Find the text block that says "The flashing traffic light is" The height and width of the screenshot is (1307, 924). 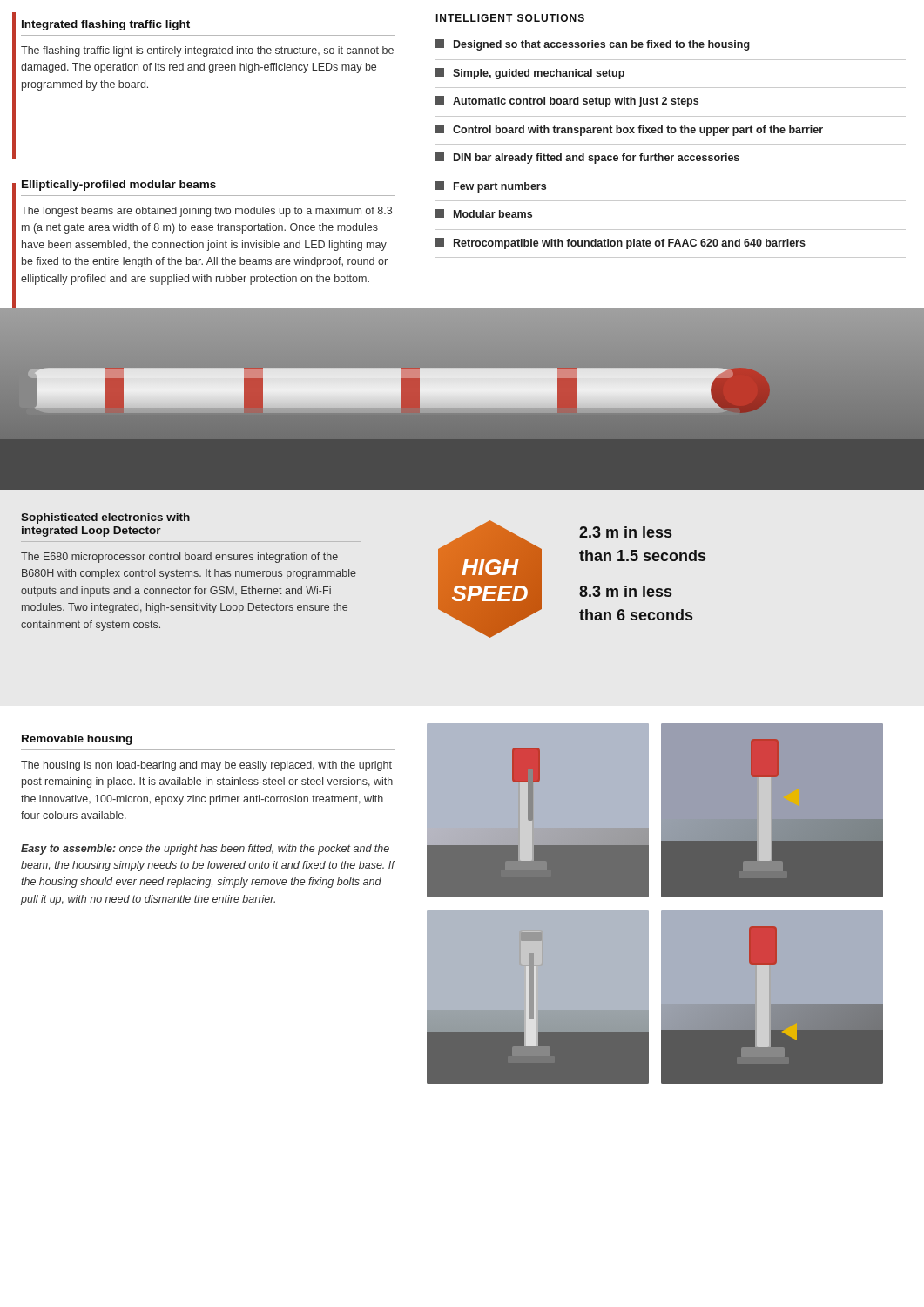[x=207, y=67]
